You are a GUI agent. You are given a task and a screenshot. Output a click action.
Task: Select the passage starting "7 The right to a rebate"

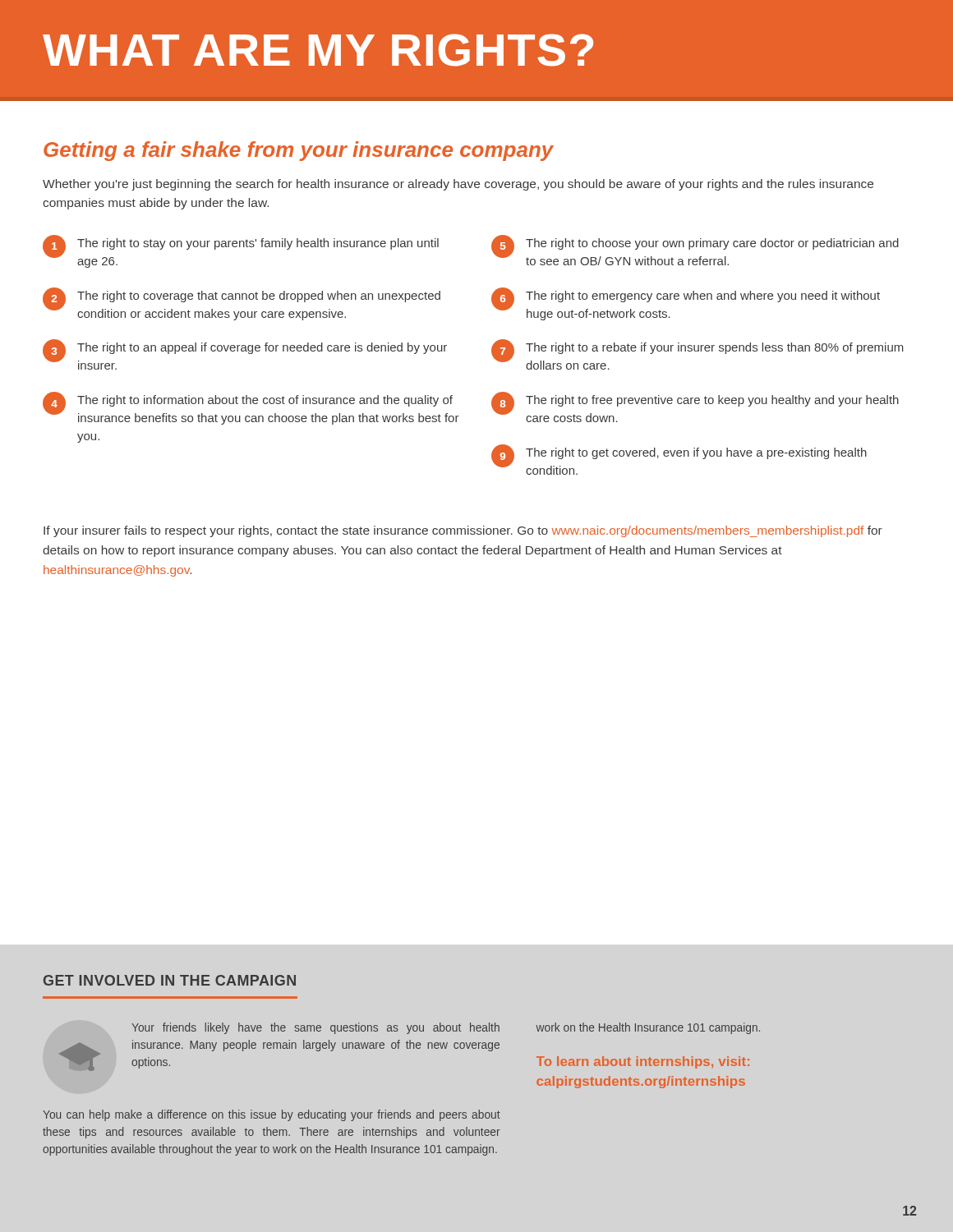click(701, 357)
